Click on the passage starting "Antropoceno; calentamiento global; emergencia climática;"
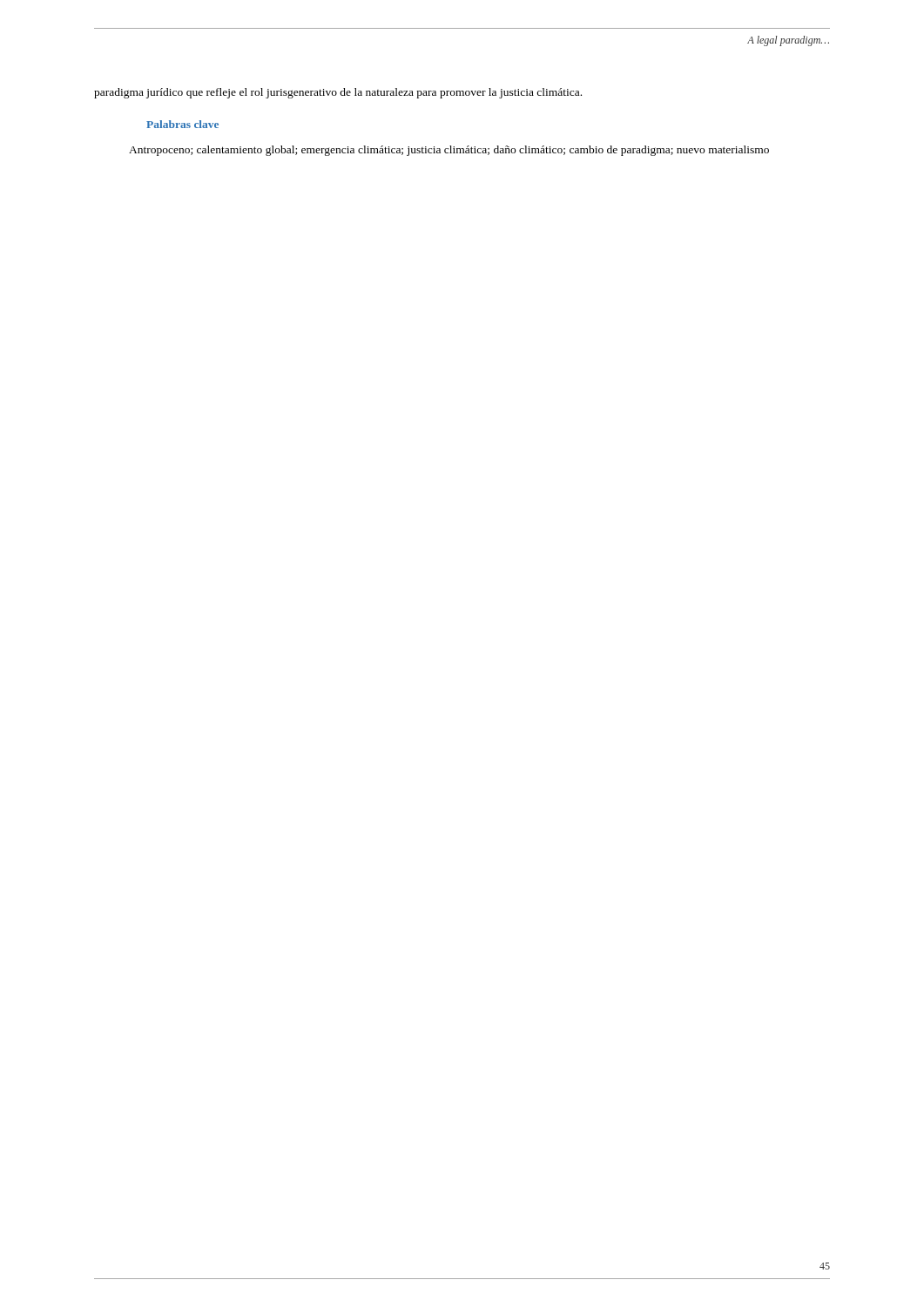This screenshot has height=1307, width=924. click(449, 150)
